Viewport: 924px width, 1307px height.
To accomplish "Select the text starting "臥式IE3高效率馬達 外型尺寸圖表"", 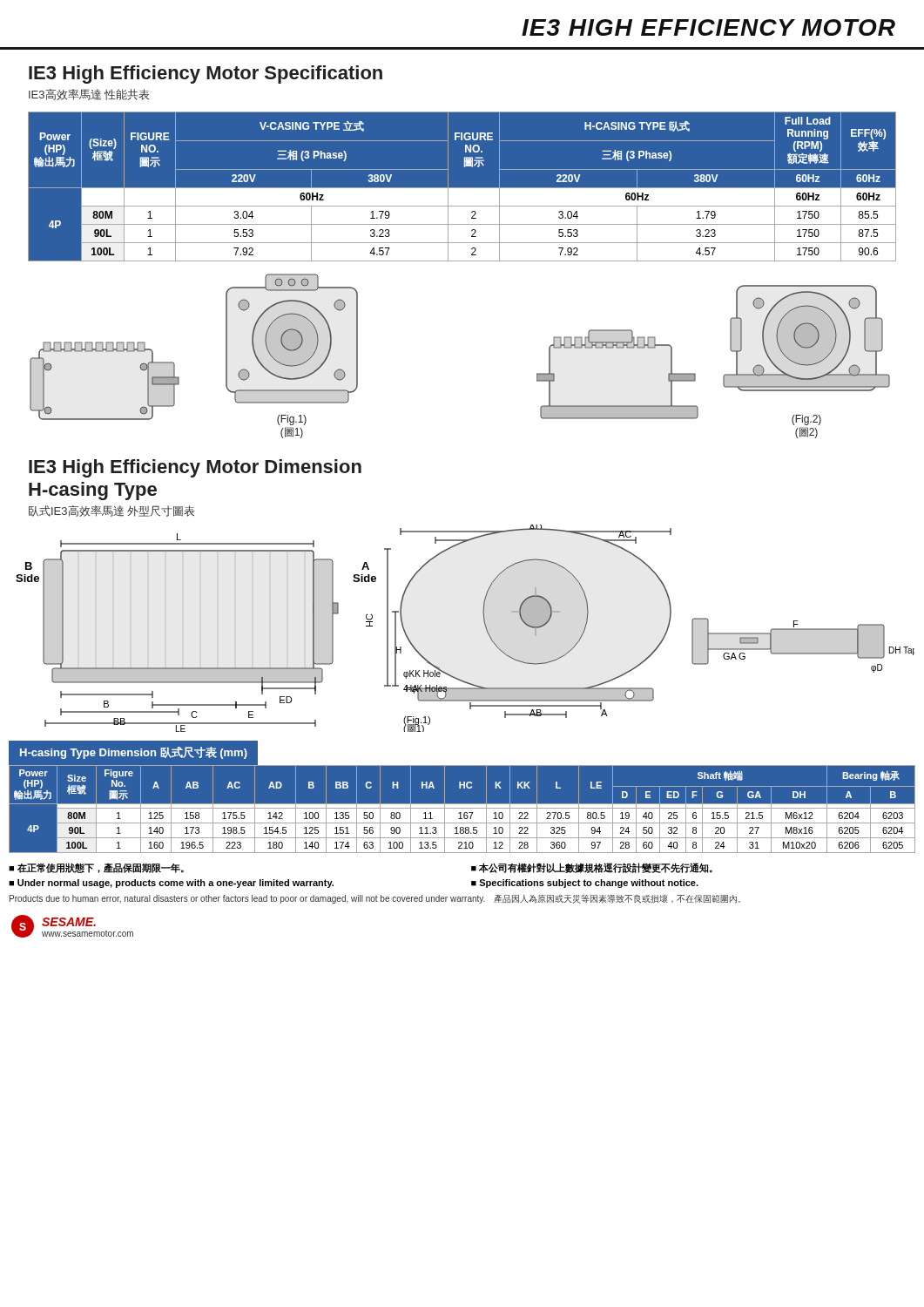I will point(112,511).
